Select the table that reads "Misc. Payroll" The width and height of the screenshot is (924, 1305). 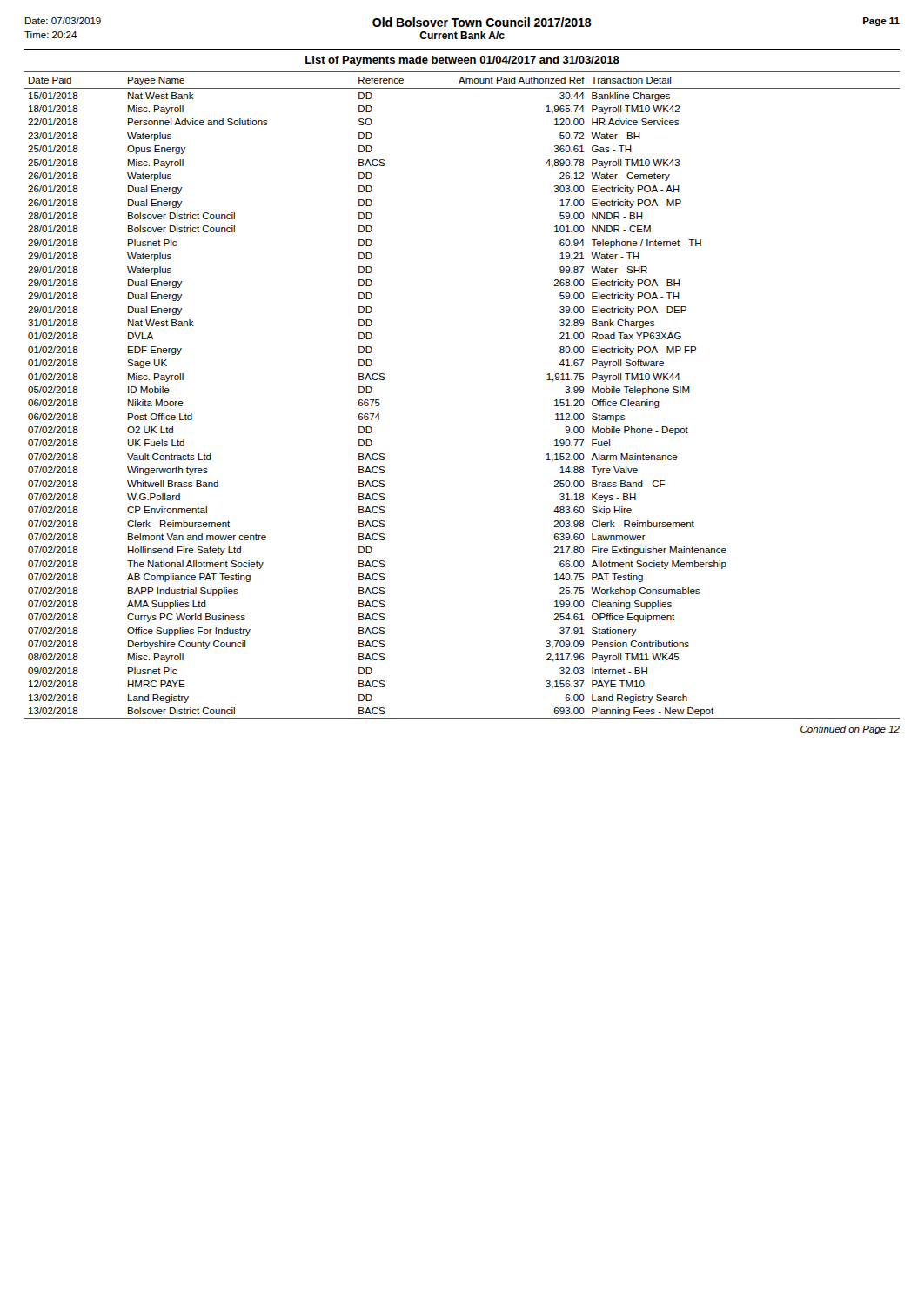click(x=462, y=395)
